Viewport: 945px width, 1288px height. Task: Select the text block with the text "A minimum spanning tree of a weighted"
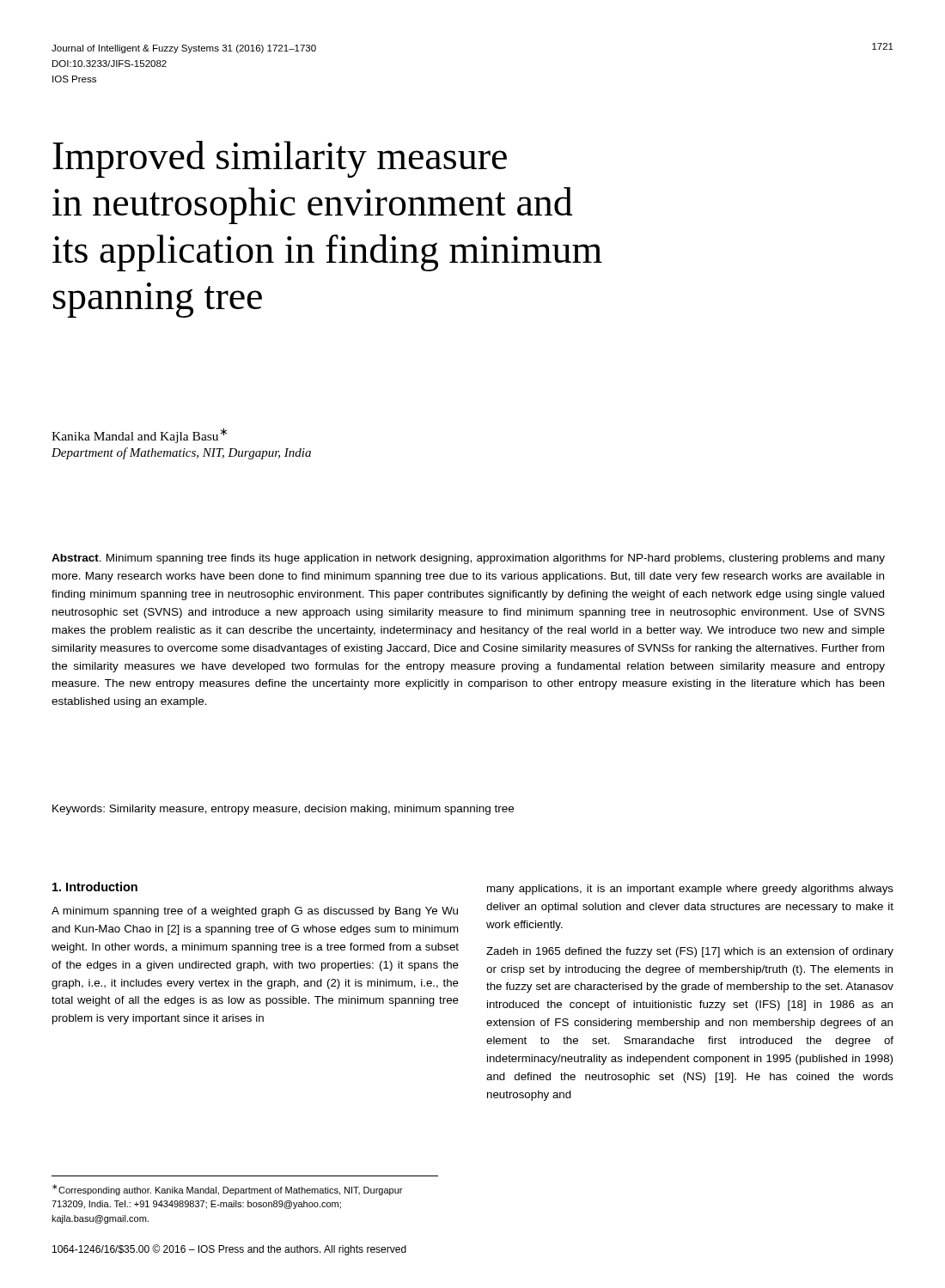pos(255,965)
